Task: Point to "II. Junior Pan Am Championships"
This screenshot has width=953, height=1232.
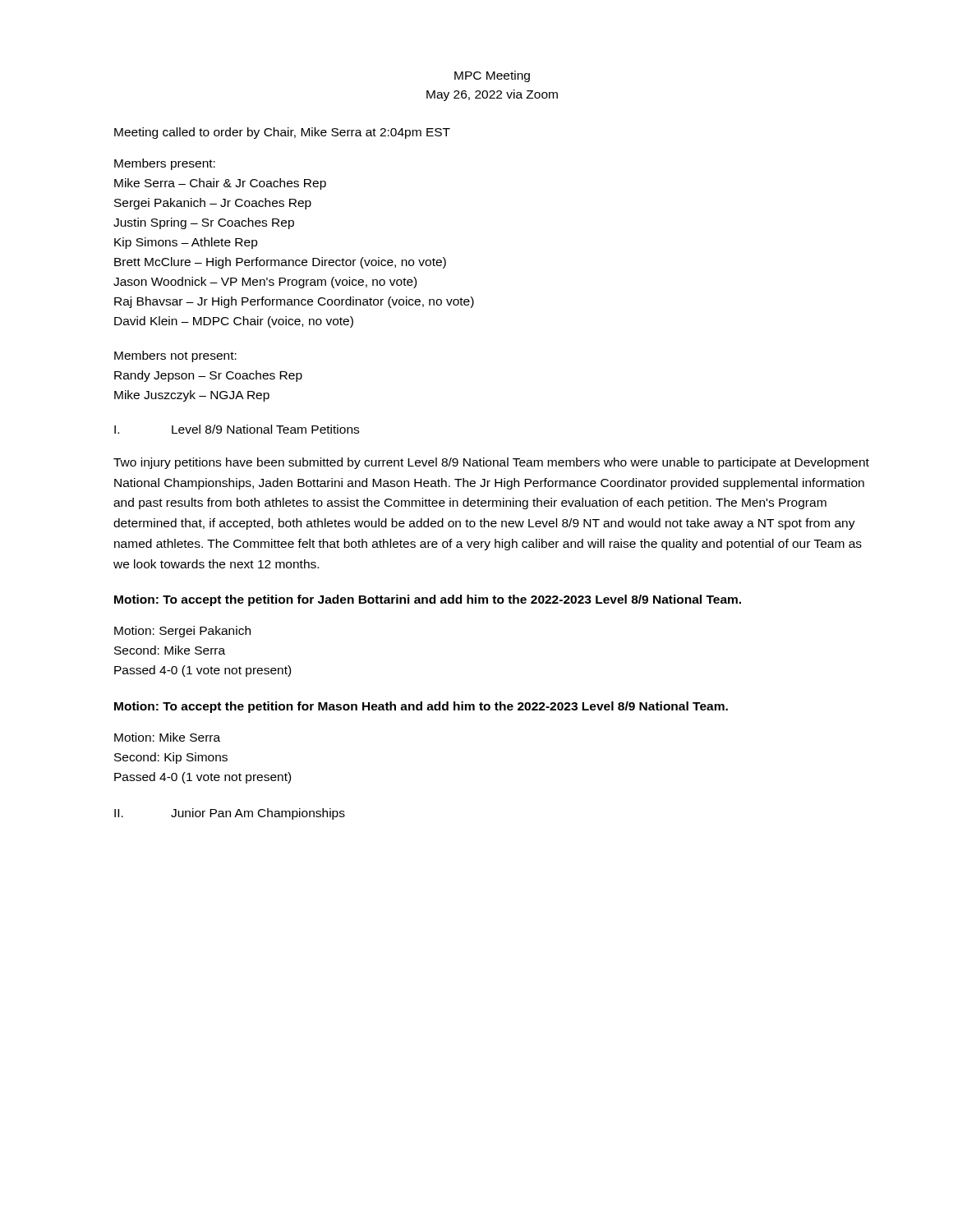Action: [x=229, y=813]
